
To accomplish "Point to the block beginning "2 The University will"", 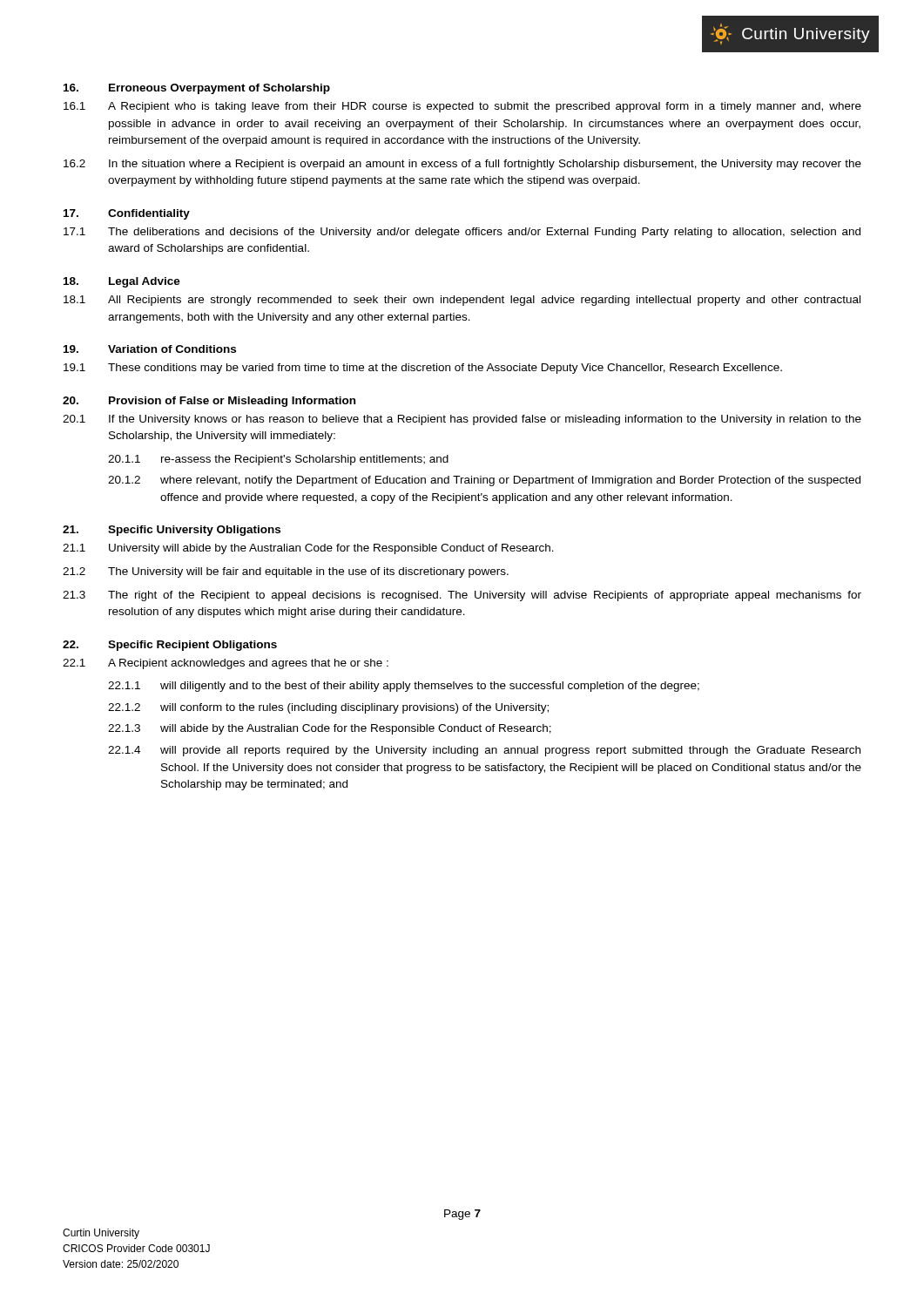I will click(x=462, y=571).
